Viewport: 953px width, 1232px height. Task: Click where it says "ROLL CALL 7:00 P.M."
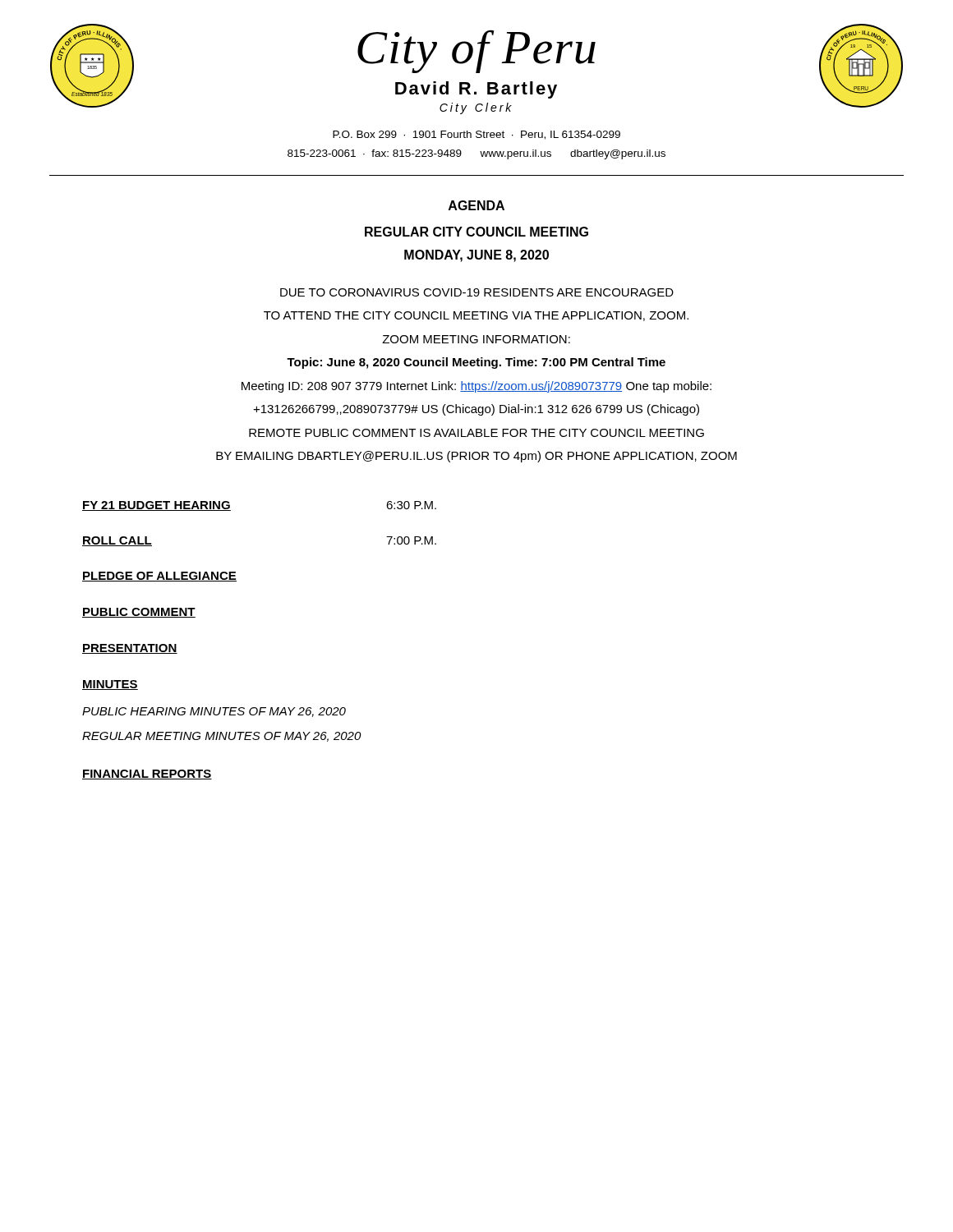click(x=120, y=541)
